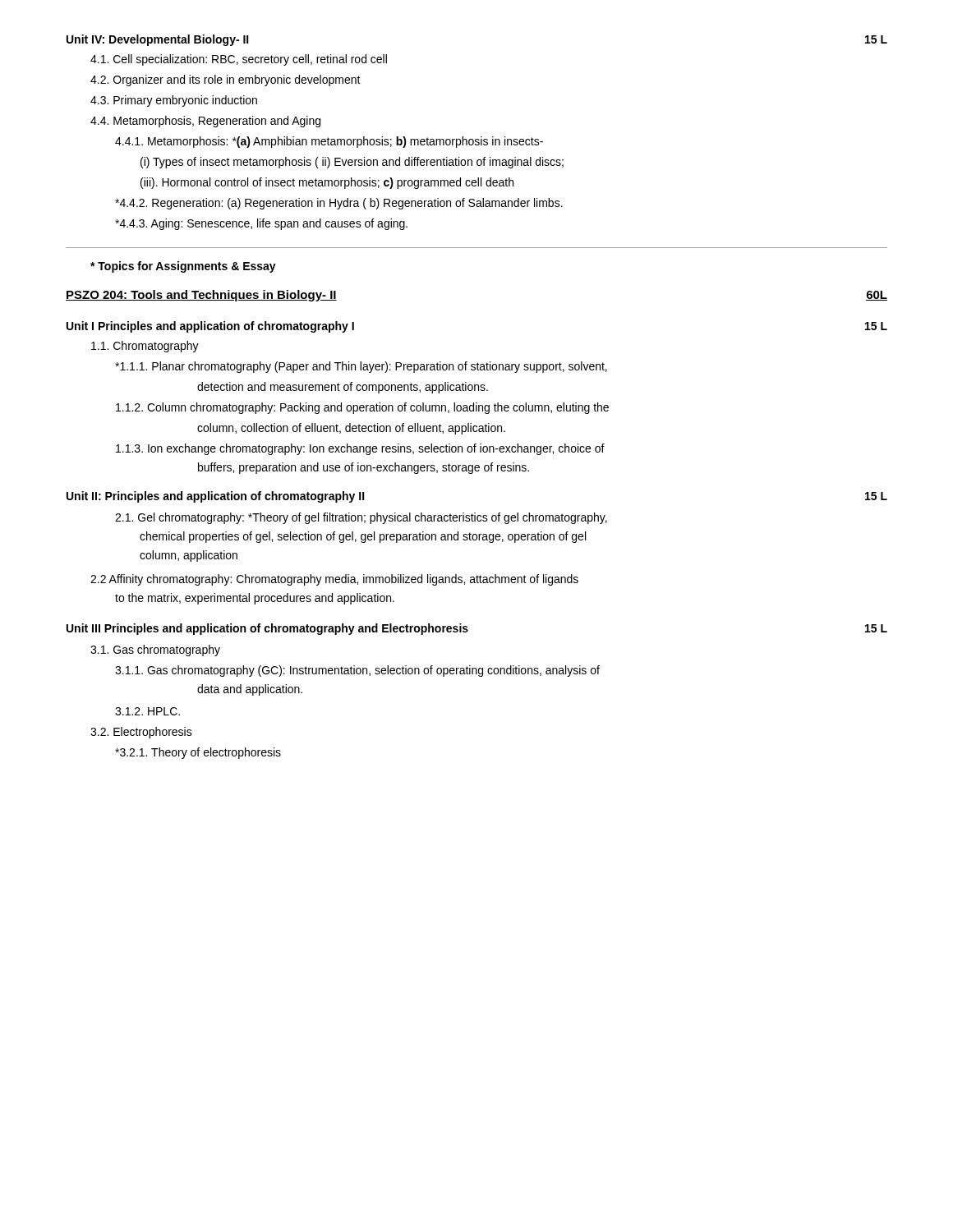The width and height of the screenshot is (953, 1232).
Task: Click on the region starting "Unit IV: Developmental"
Action: pos(158,40)
